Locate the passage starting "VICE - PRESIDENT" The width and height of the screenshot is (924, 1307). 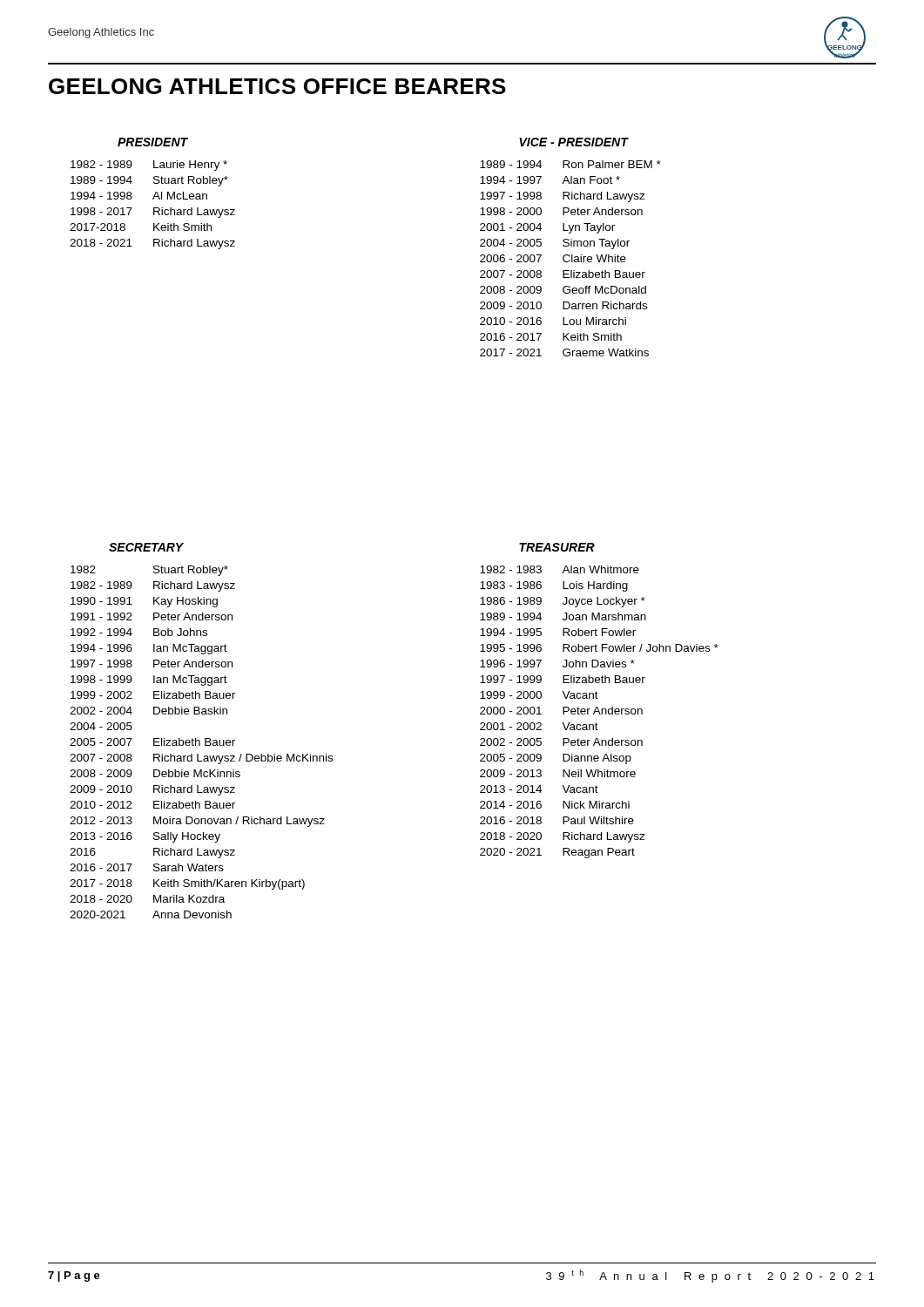point(573,142)
